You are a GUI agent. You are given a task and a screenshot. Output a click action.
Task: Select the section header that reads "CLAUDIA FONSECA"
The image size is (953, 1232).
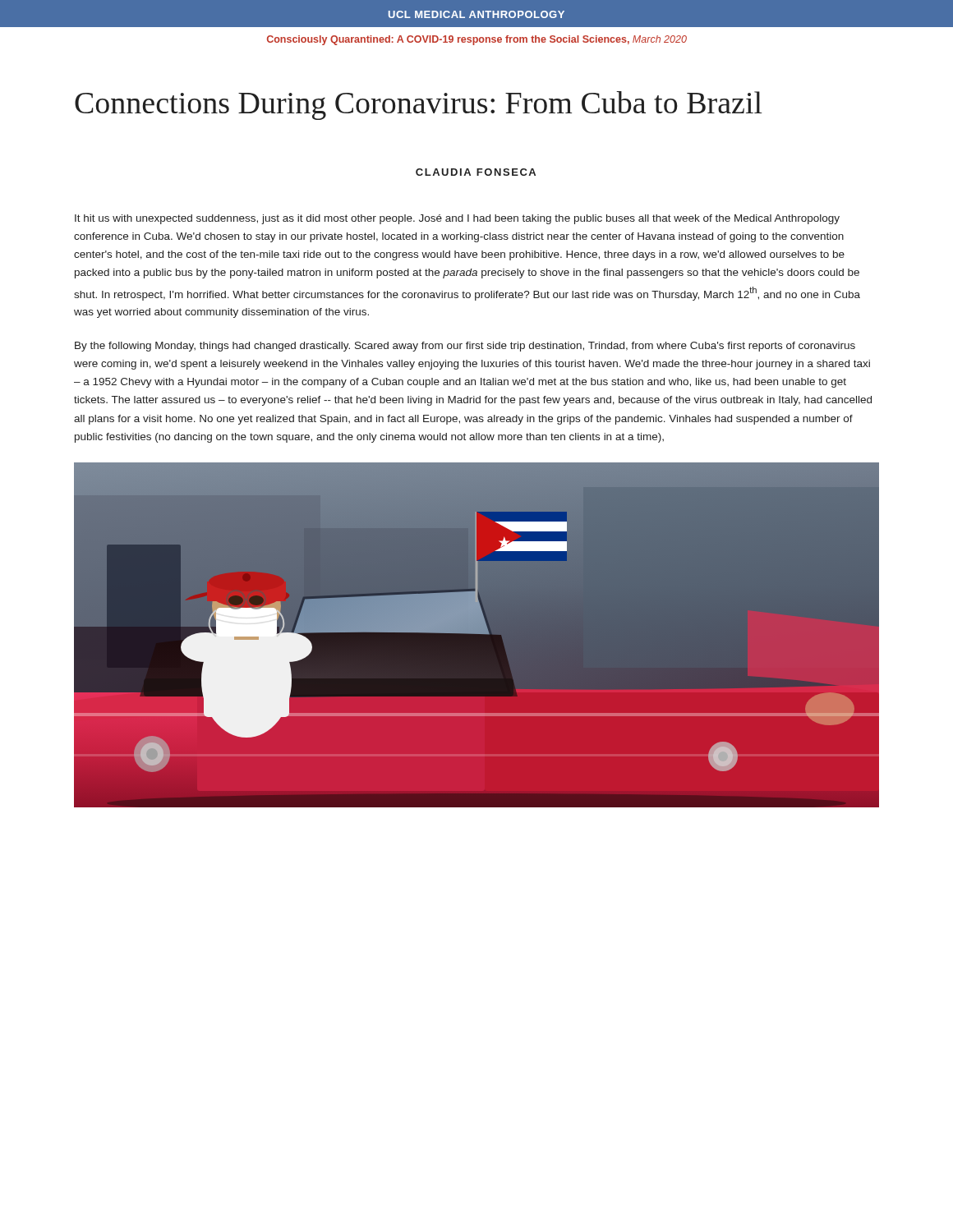476,172
